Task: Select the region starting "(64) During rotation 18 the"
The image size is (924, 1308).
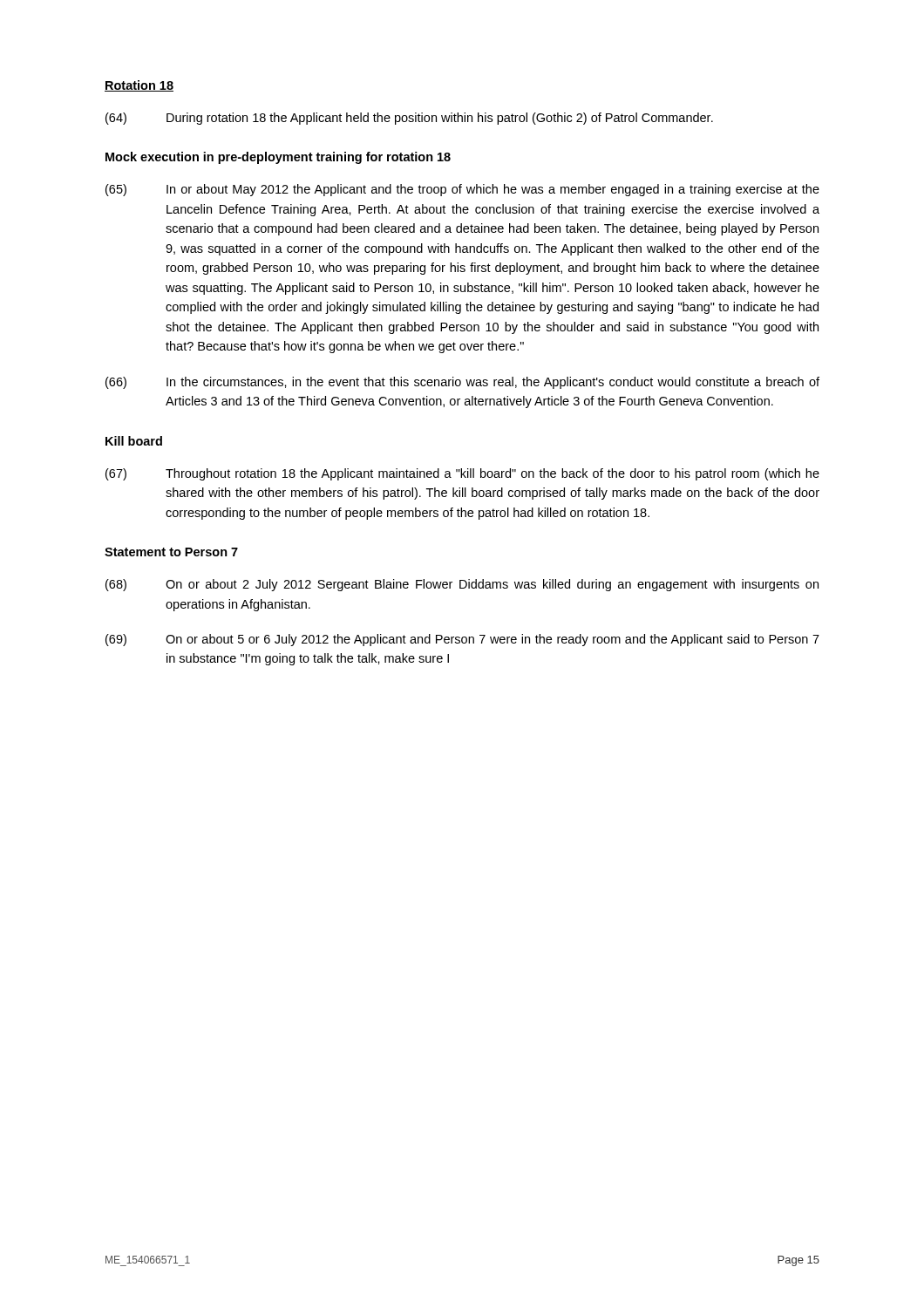Action: click(x=462, y=118)
